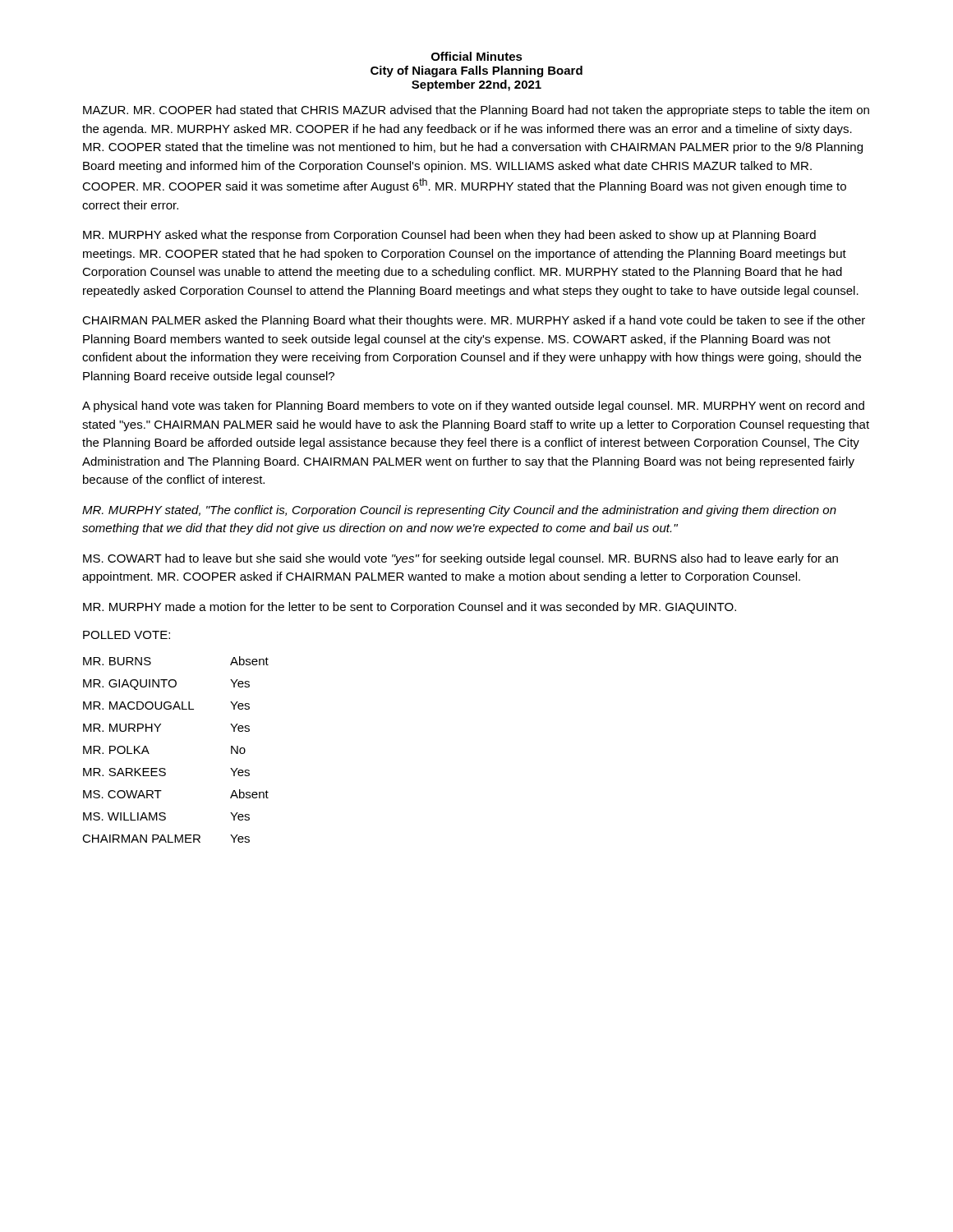Click on the table containing "MR. GIAQUINTO"
The image size is (953, 1232).
[x=476, y=749]
